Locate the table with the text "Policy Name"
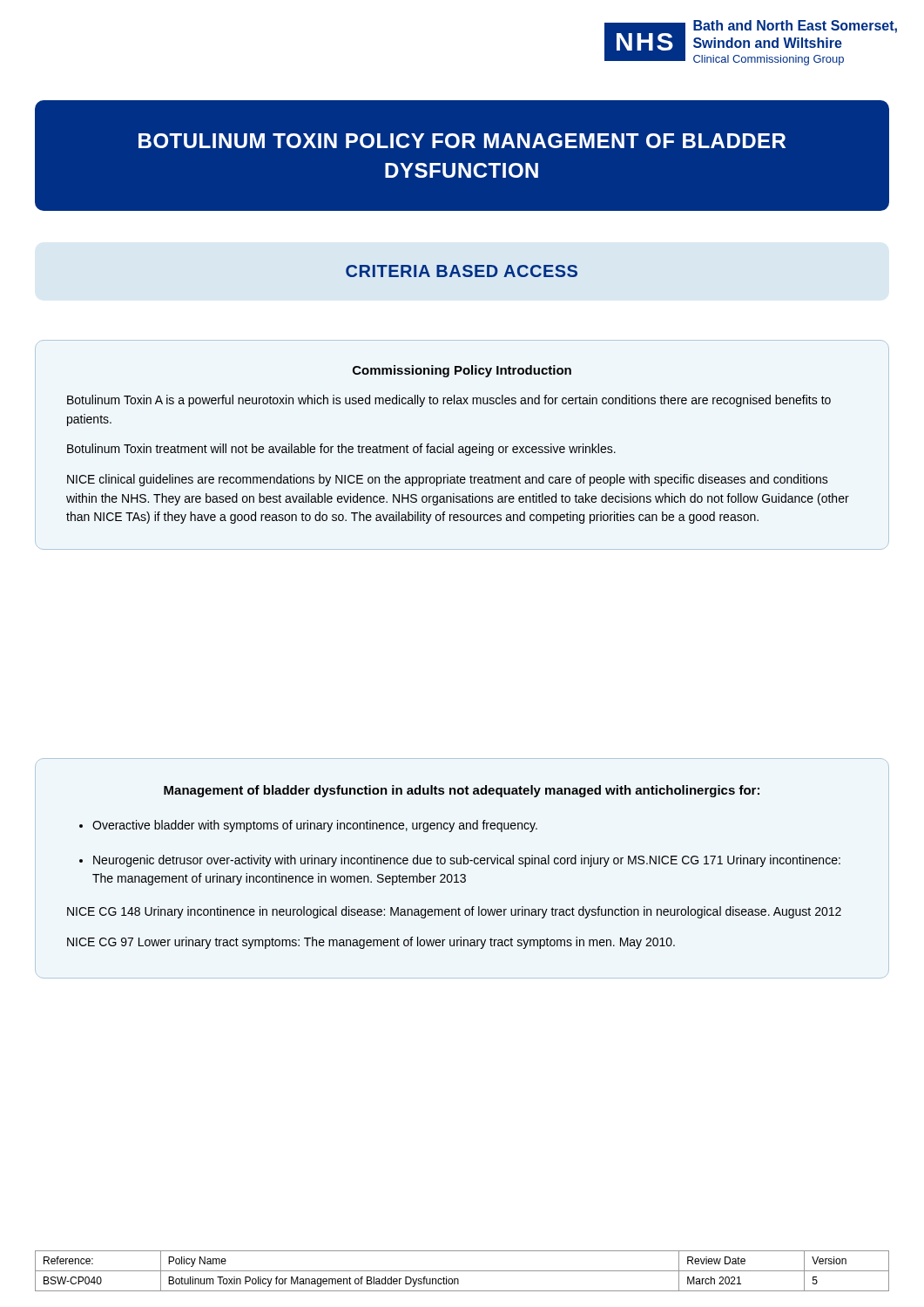 pyautogui.click(x=462, y=1271)
